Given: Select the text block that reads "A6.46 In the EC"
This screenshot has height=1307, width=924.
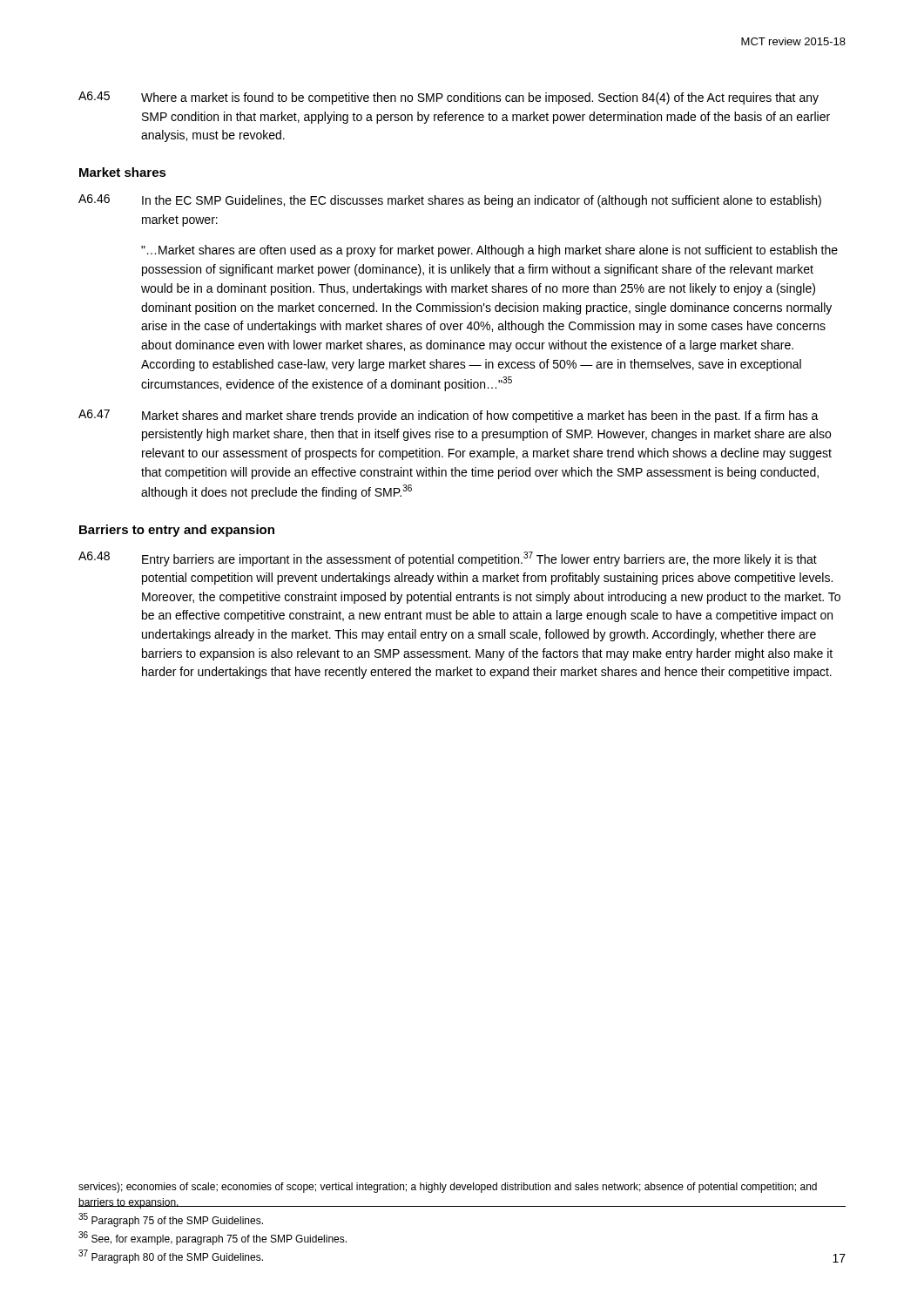Looking at the screenshot, I should point(462,211).
